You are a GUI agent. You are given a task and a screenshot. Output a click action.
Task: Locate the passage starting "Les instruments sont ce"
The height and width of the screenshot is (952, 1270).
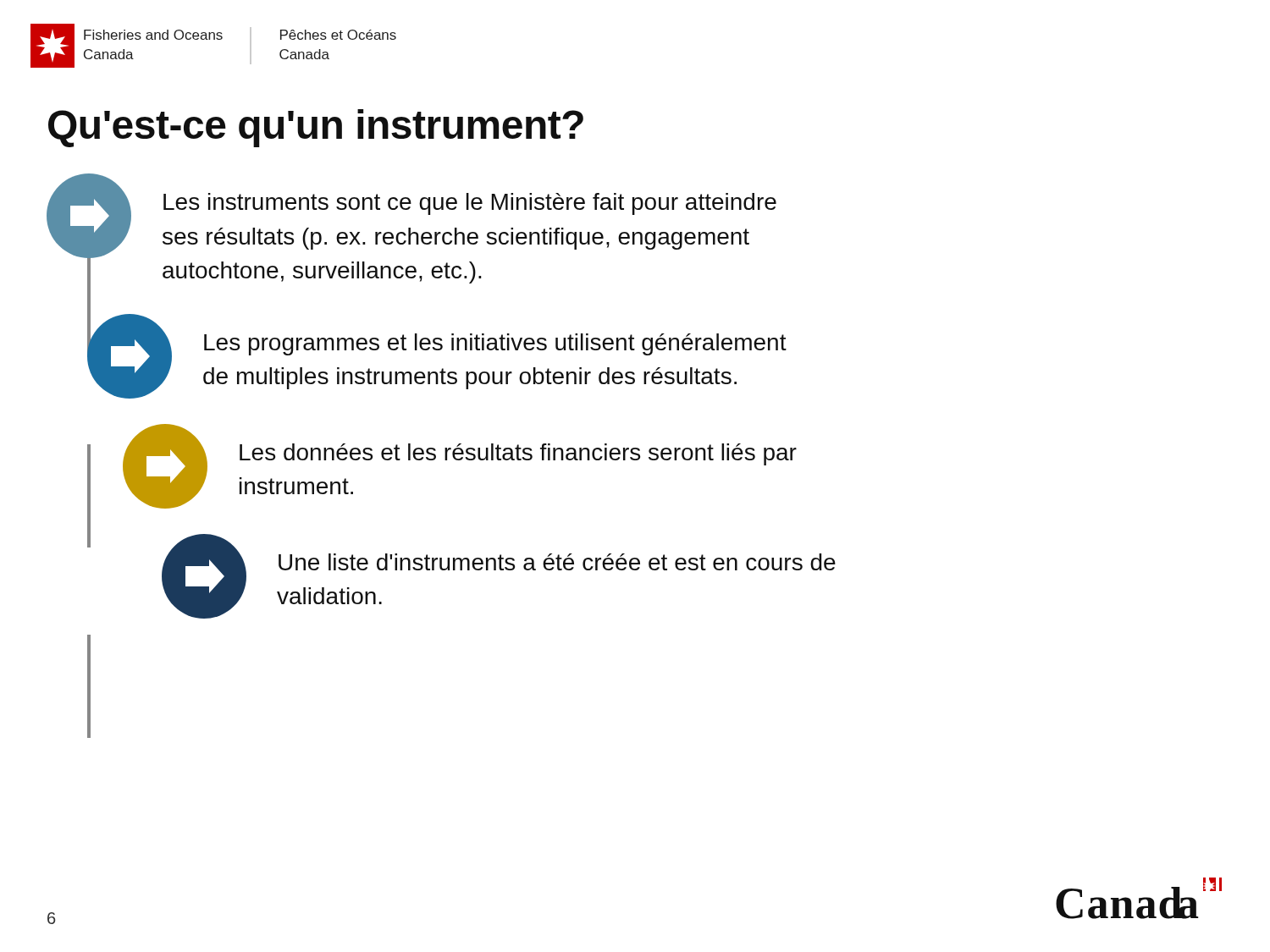(412, 231)
